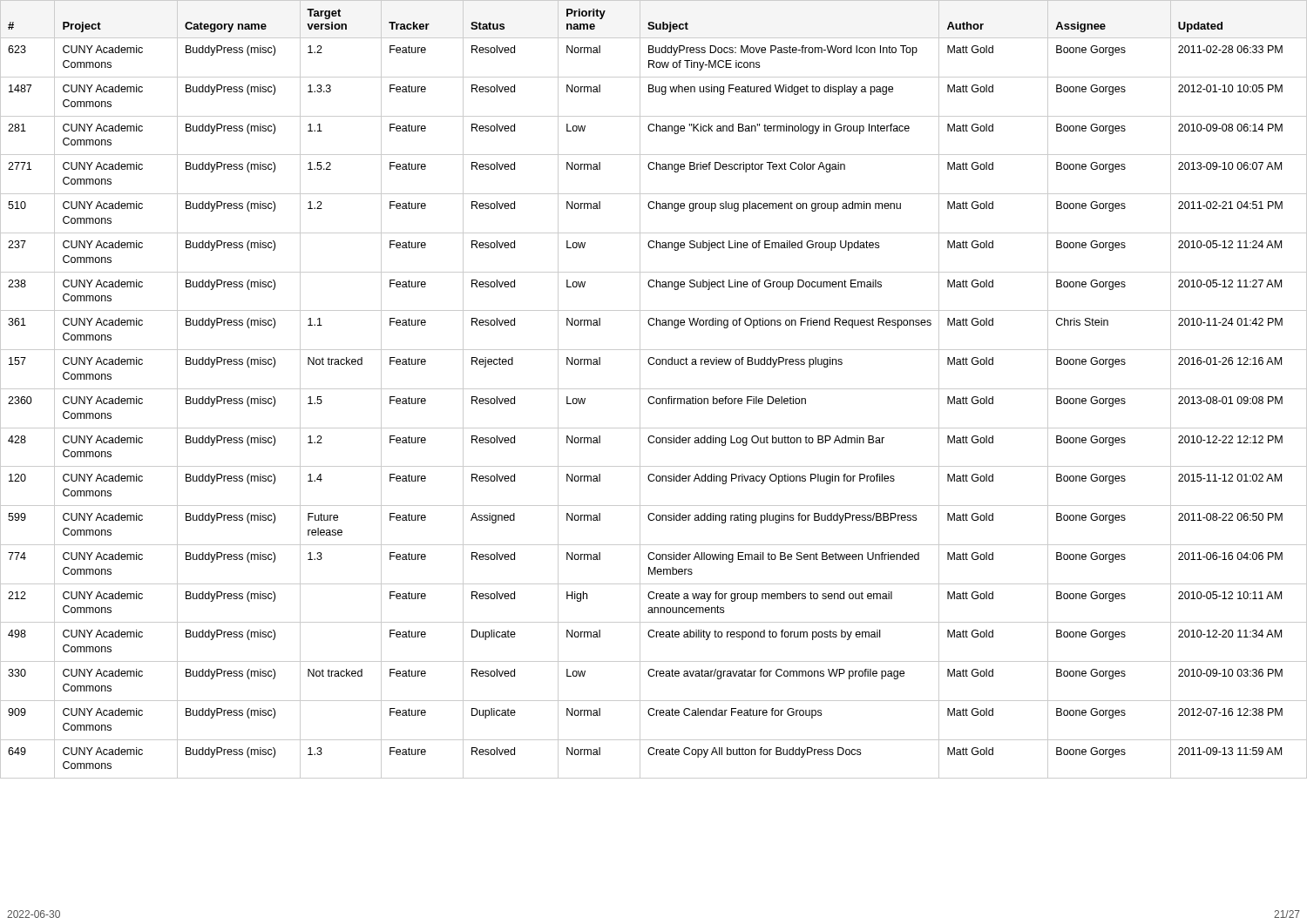
Task: Locate the table with the text "2012-07-16 12:38 PM"
Action: (x=654, y=449)
